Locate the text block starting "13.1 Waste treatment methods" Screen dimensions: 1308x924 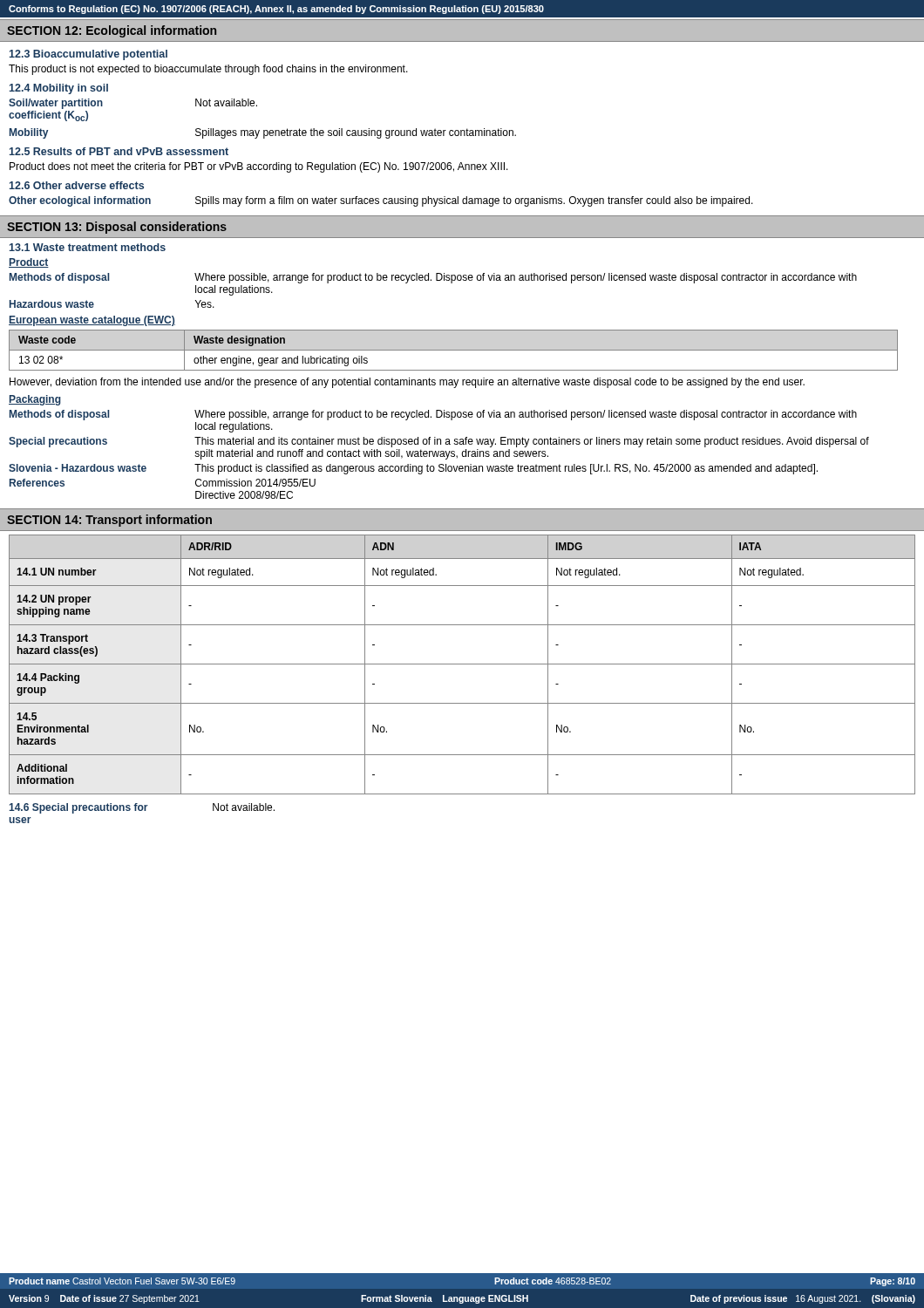(87, 248)
